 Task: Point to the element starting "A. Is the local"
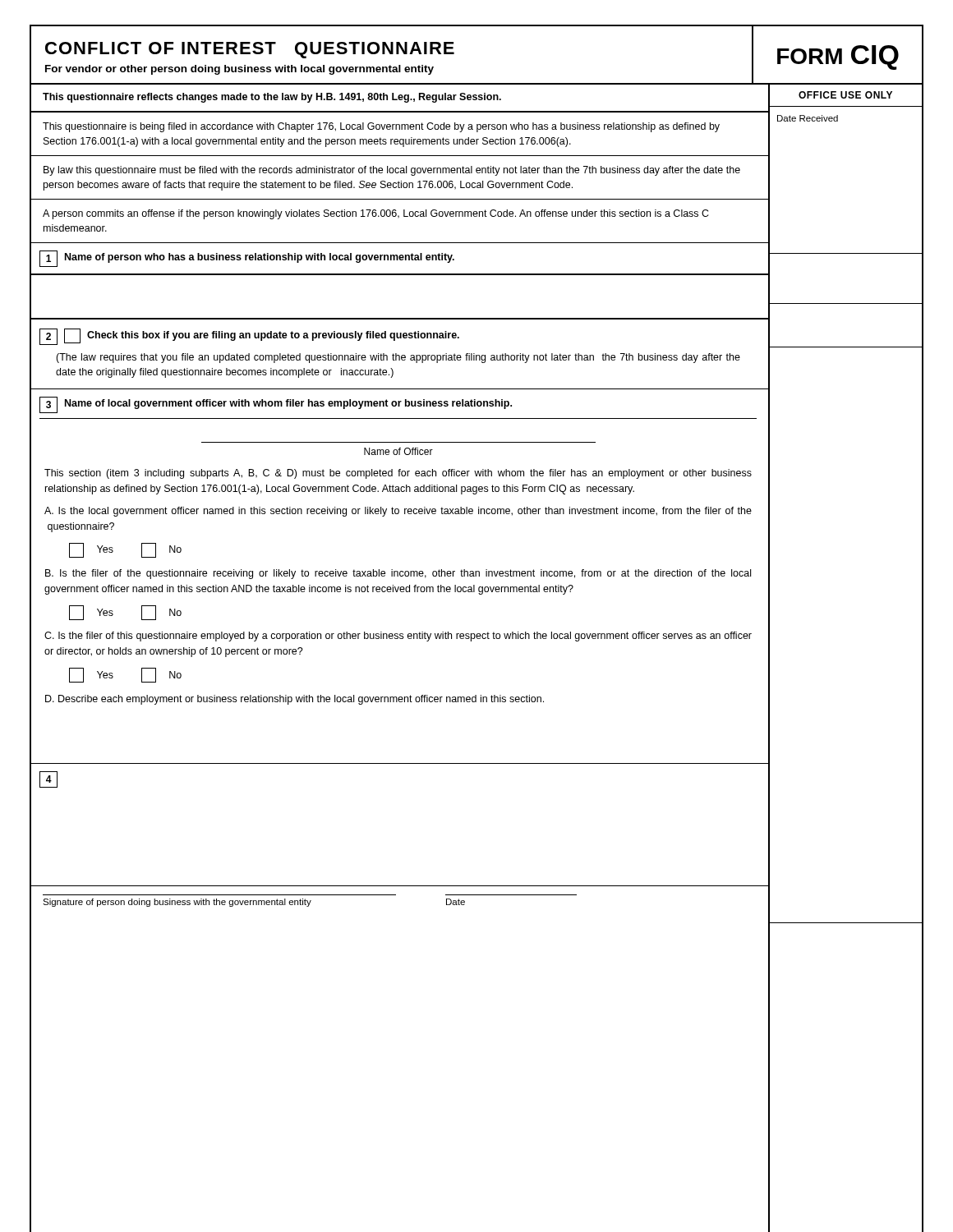pos(398,518)
